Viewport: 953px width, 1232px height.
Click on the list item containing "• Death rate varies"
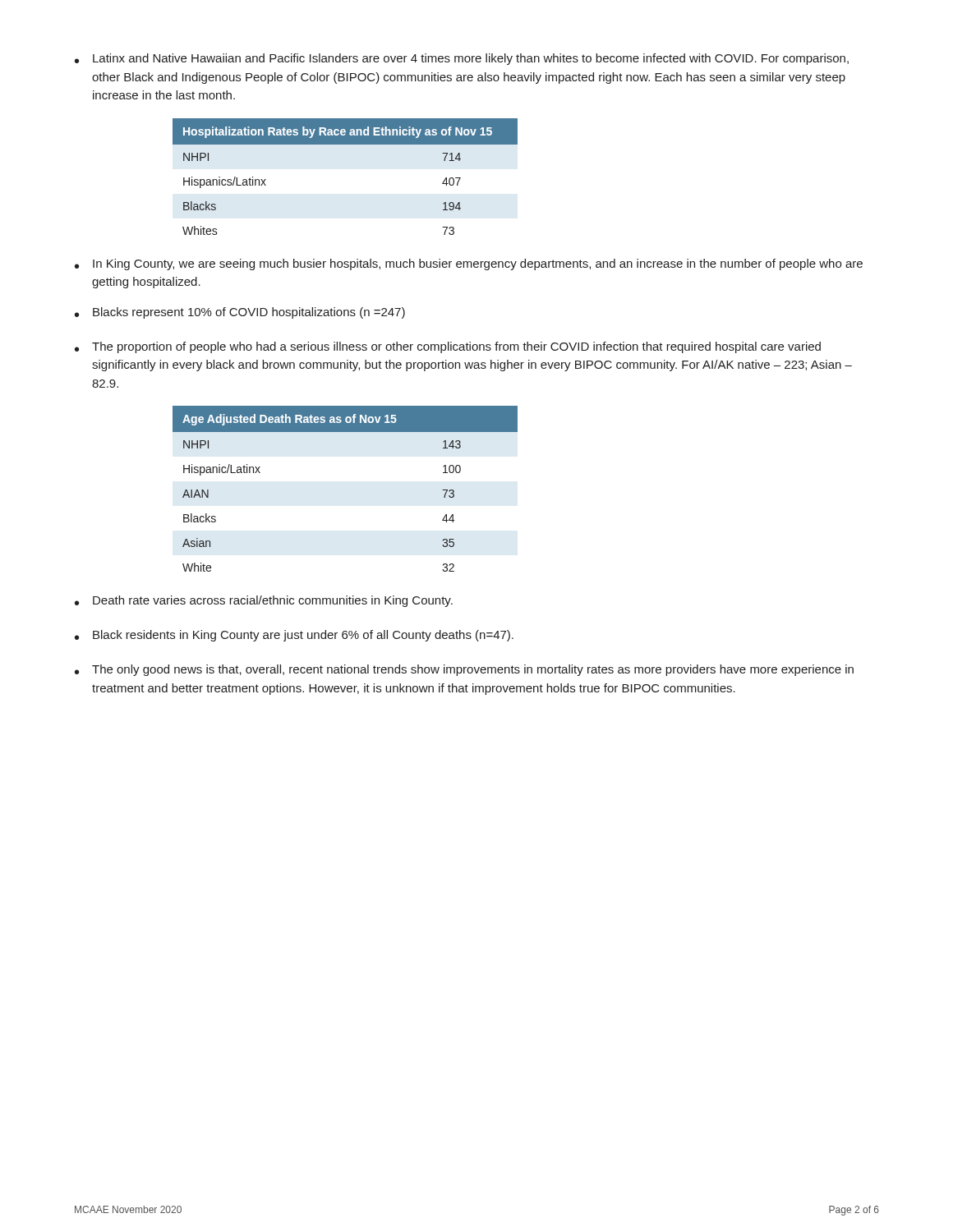click(x=264, y=601)
